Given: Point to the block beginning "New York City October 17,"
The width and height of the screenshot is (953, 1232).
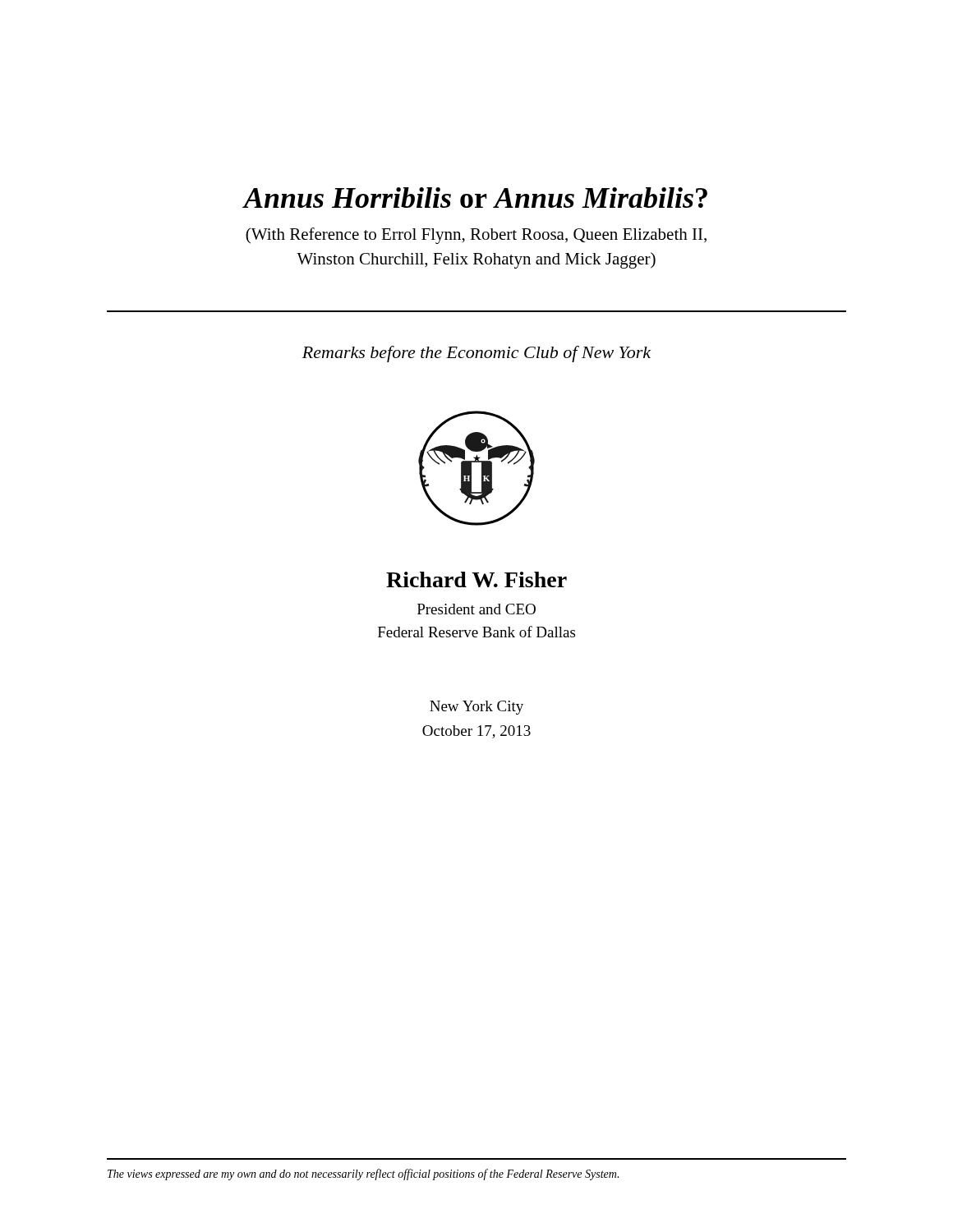Looking at the screenshot, I should click(x=476, y=718).
